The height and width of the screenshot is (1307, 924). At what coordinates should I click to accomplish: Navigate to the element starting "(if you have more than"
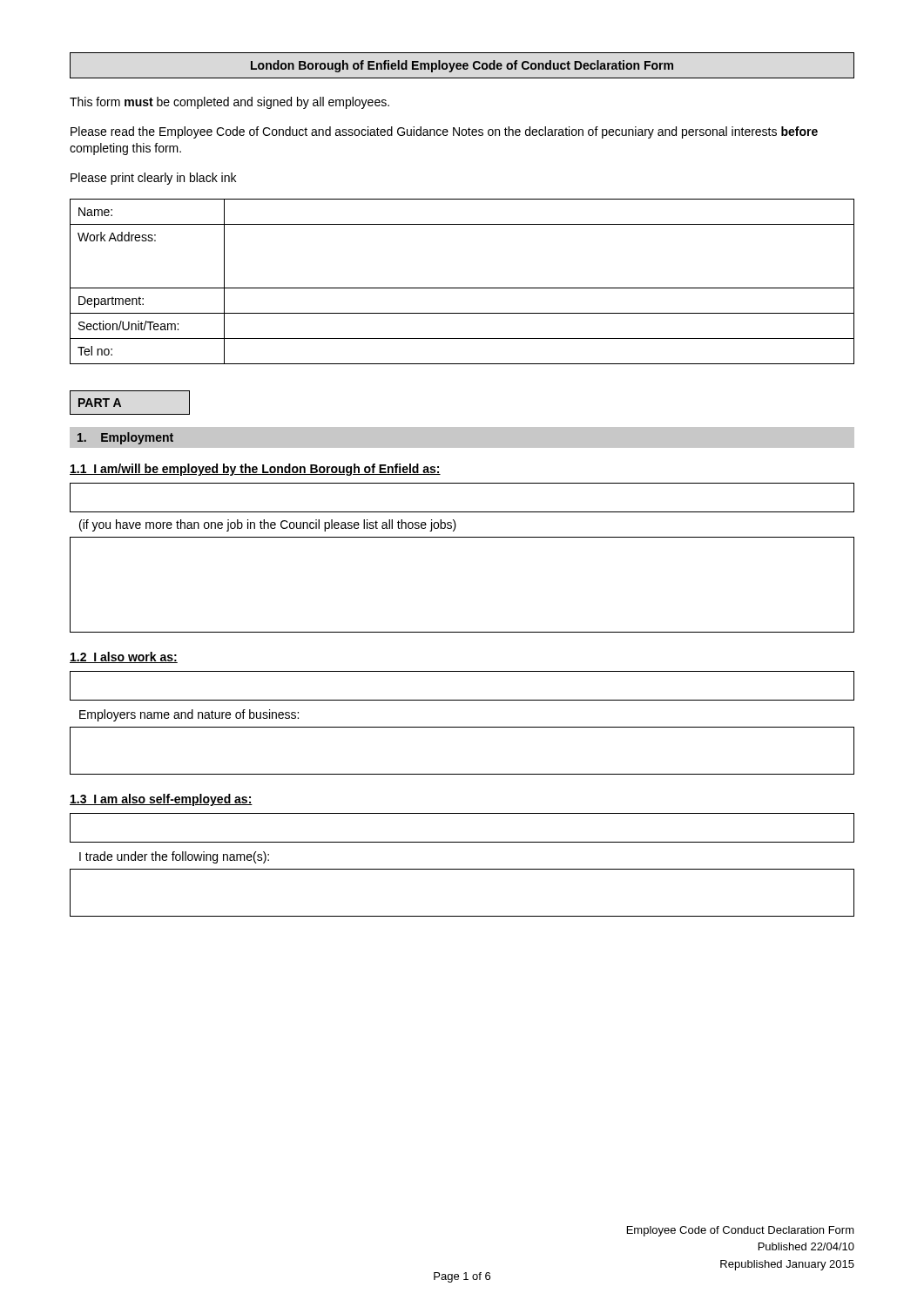click(x=267, y=525)
